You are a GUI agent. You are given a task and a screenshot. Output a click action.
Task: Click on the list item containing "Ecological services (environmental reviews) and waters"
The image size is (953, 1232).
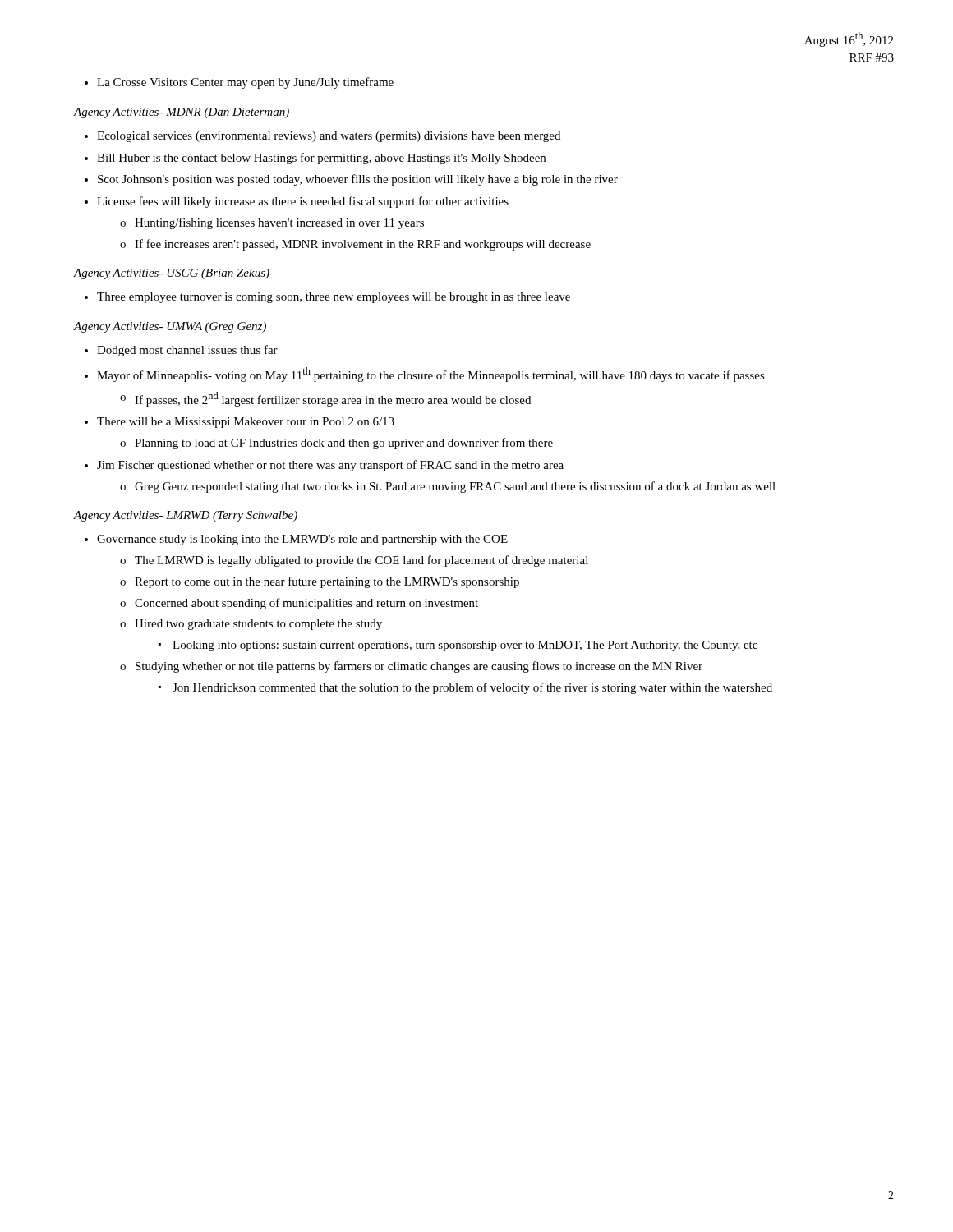click(x=329, y=135)
